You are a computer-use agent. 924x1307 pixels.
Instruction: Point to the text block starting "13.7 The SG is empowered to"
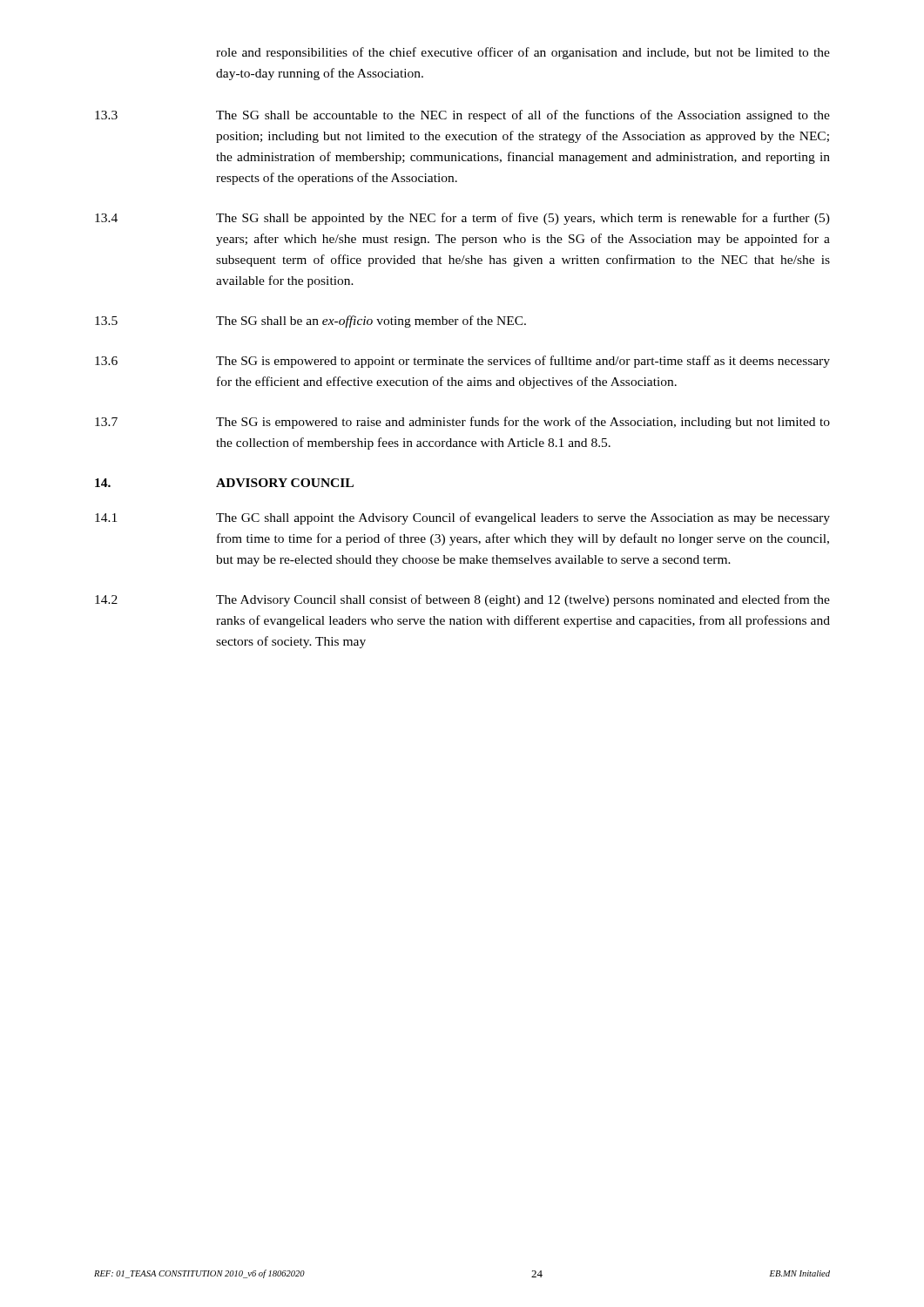(x=462, y=432)
